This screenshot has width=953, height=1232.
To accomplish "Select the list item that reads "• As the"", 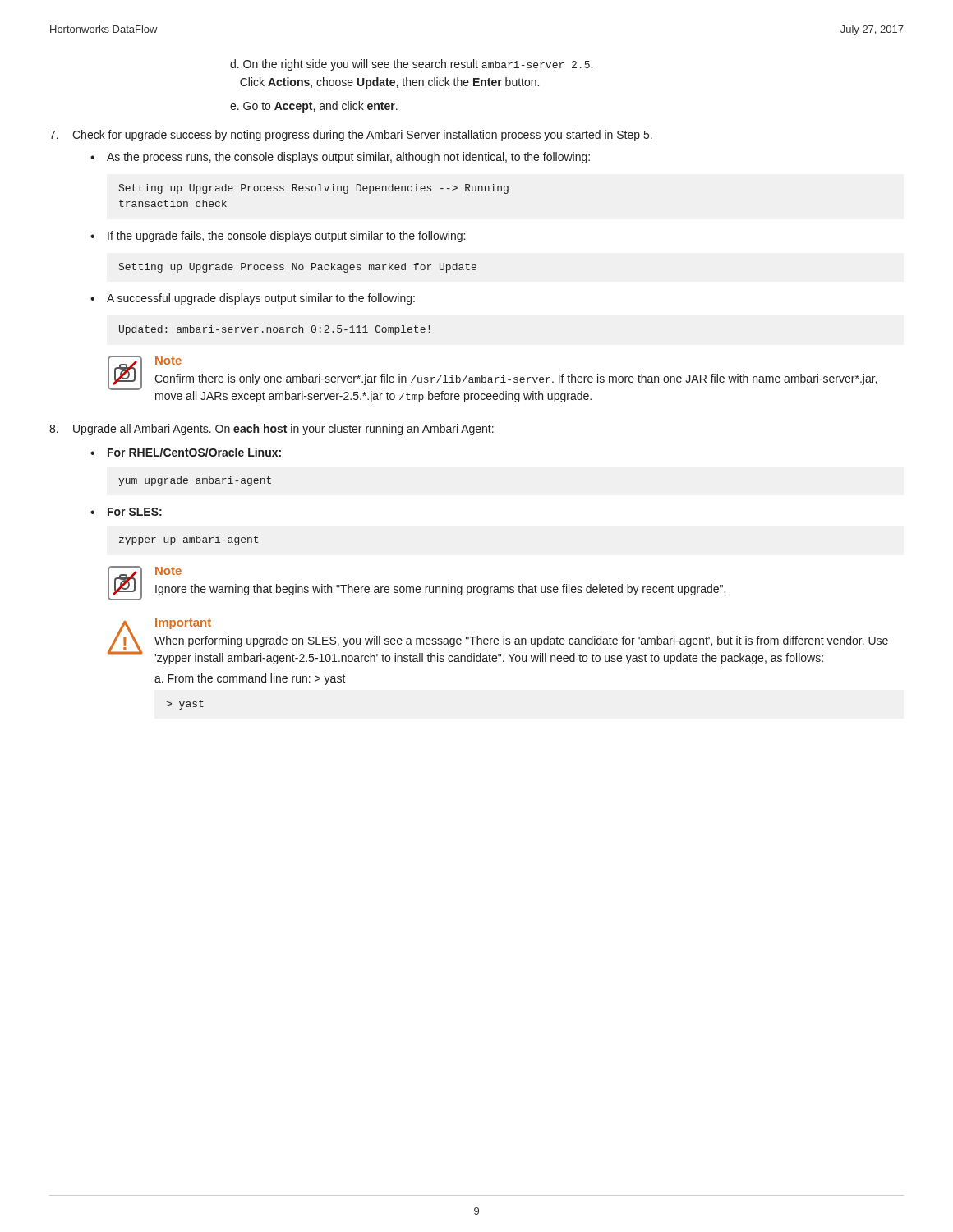I will click(497, 158).
